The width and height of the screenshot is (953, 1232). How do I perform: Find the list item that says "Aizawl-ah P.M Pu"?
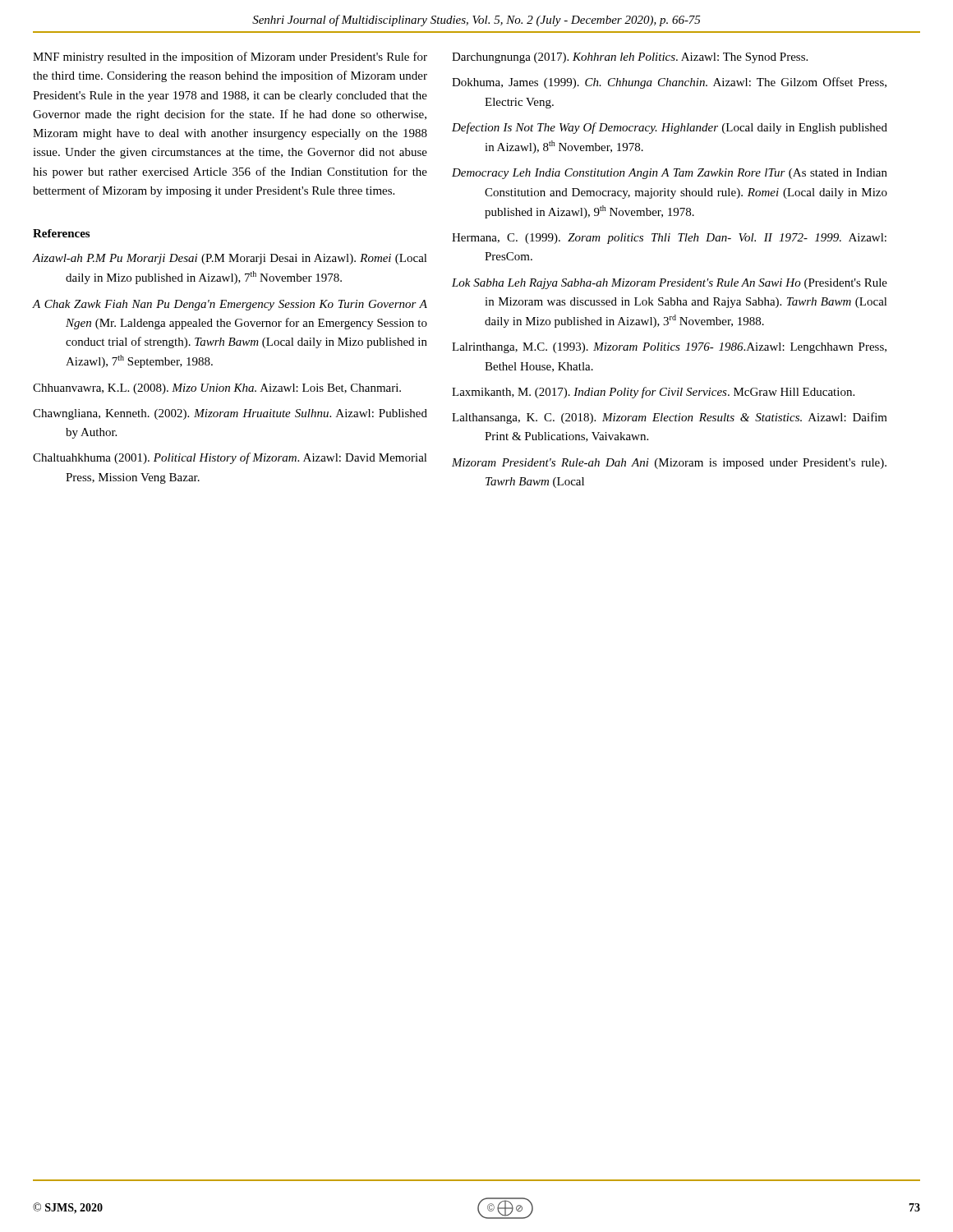coord(230,268)
